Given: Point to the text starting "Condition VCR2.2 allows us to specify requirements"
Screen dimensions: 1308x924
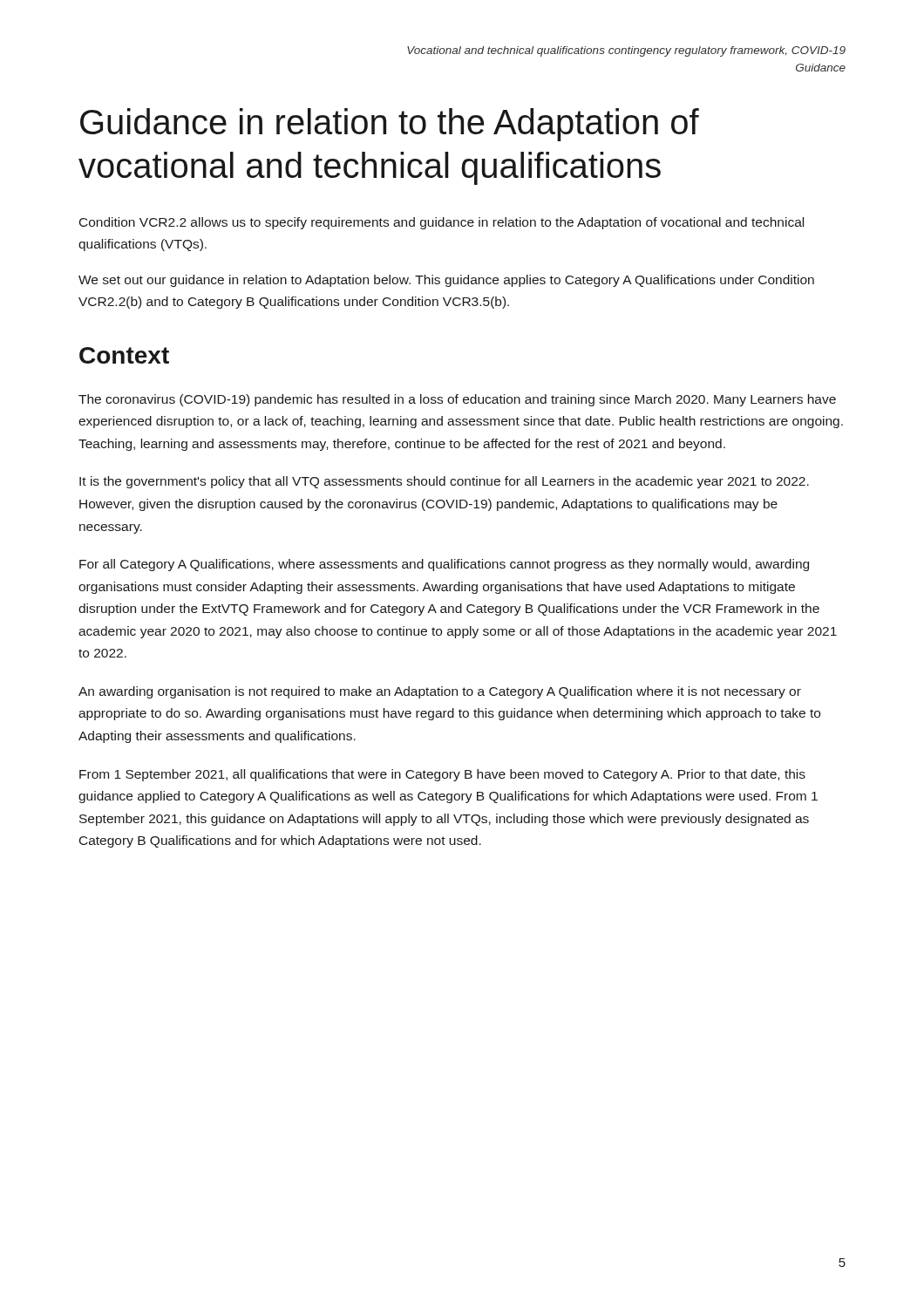Looking at the screenshot, I should point(442,233).
